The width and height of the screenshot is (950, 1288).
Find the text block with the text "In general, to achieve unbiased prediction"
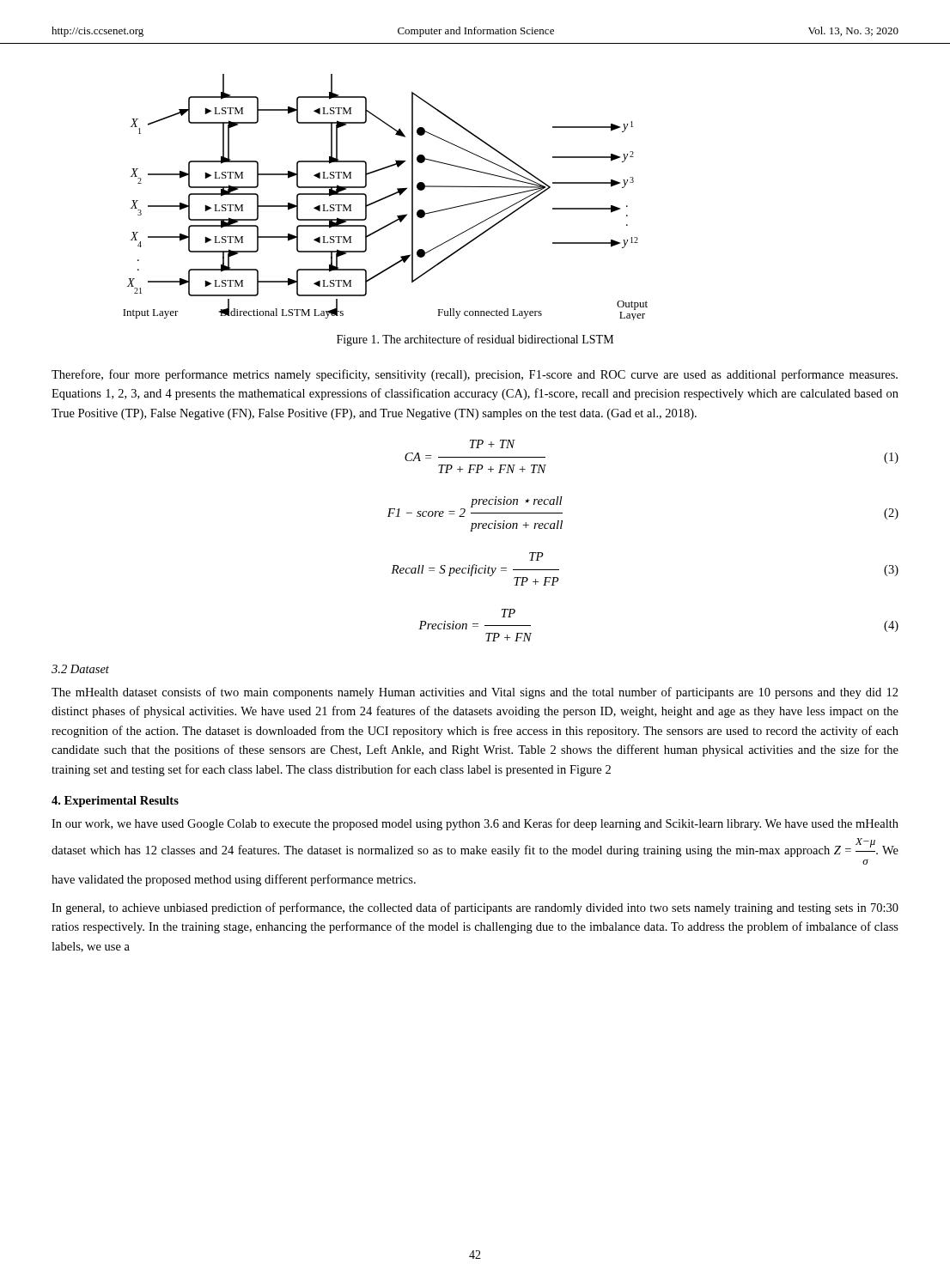tap(475, 927)
